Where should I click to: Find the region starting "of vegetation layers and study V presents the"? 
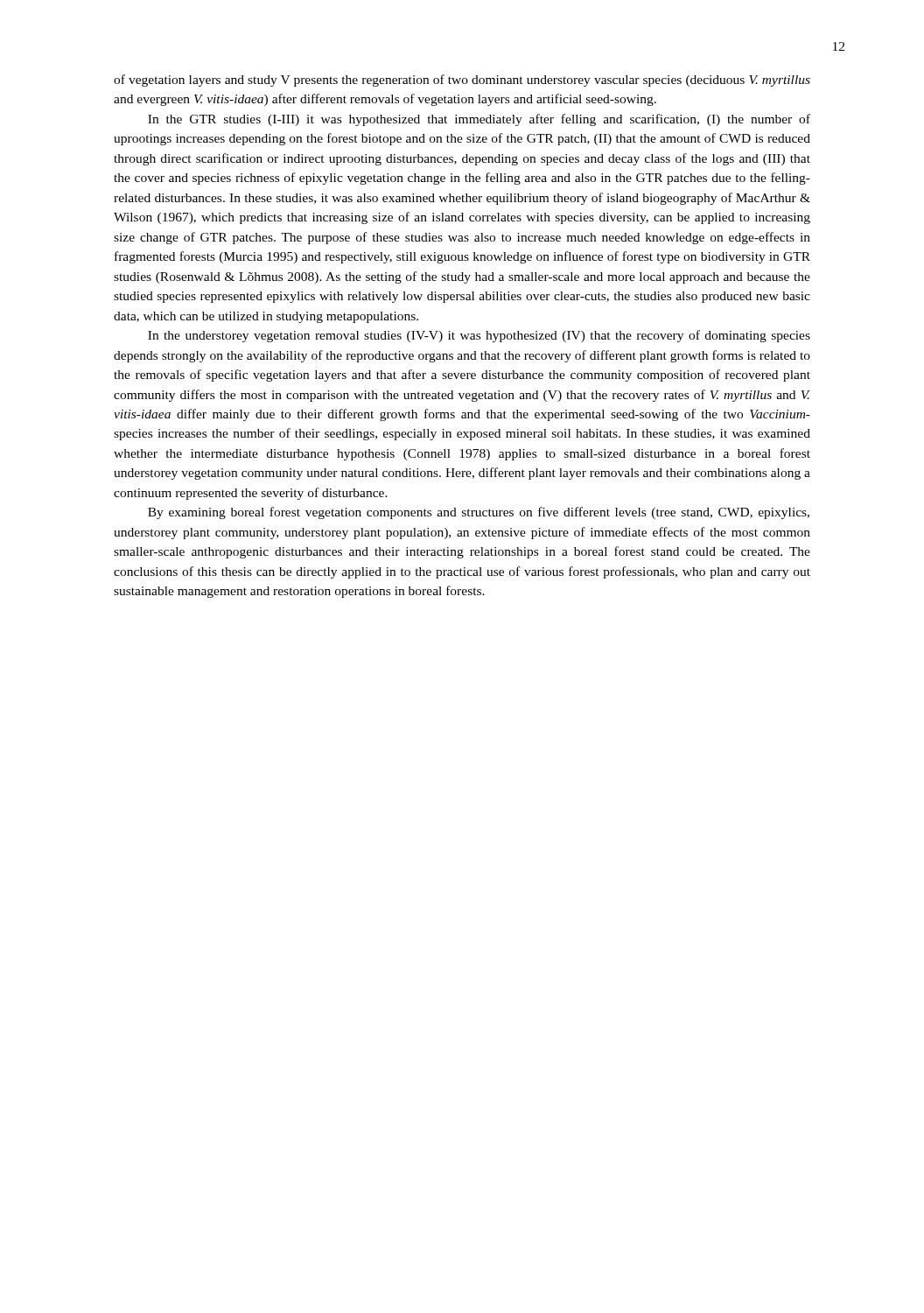coord(462,336)
